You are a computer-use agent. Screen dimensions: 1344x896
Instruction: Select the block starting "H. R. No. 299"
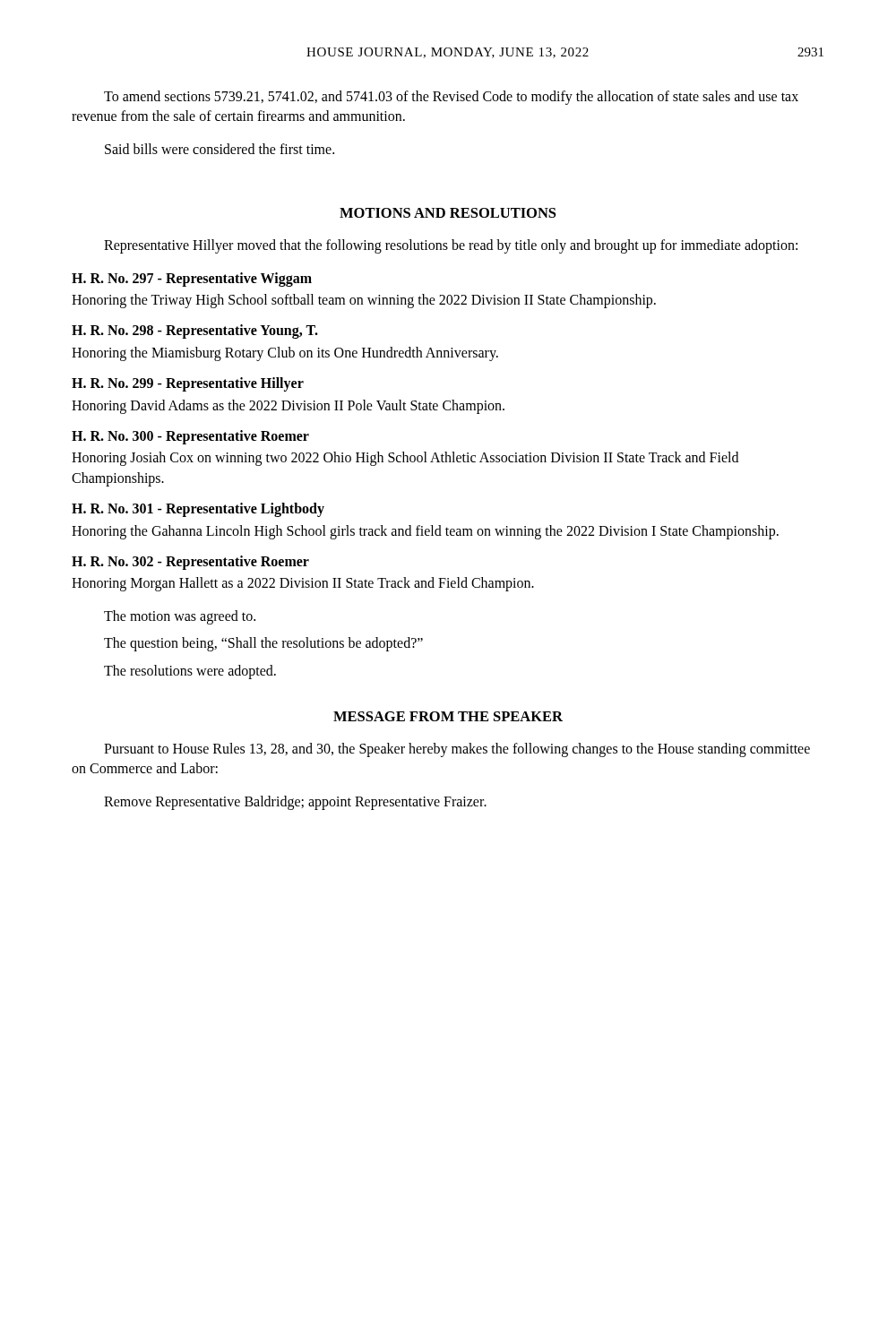pyautogui.click(x=448, y=395)
